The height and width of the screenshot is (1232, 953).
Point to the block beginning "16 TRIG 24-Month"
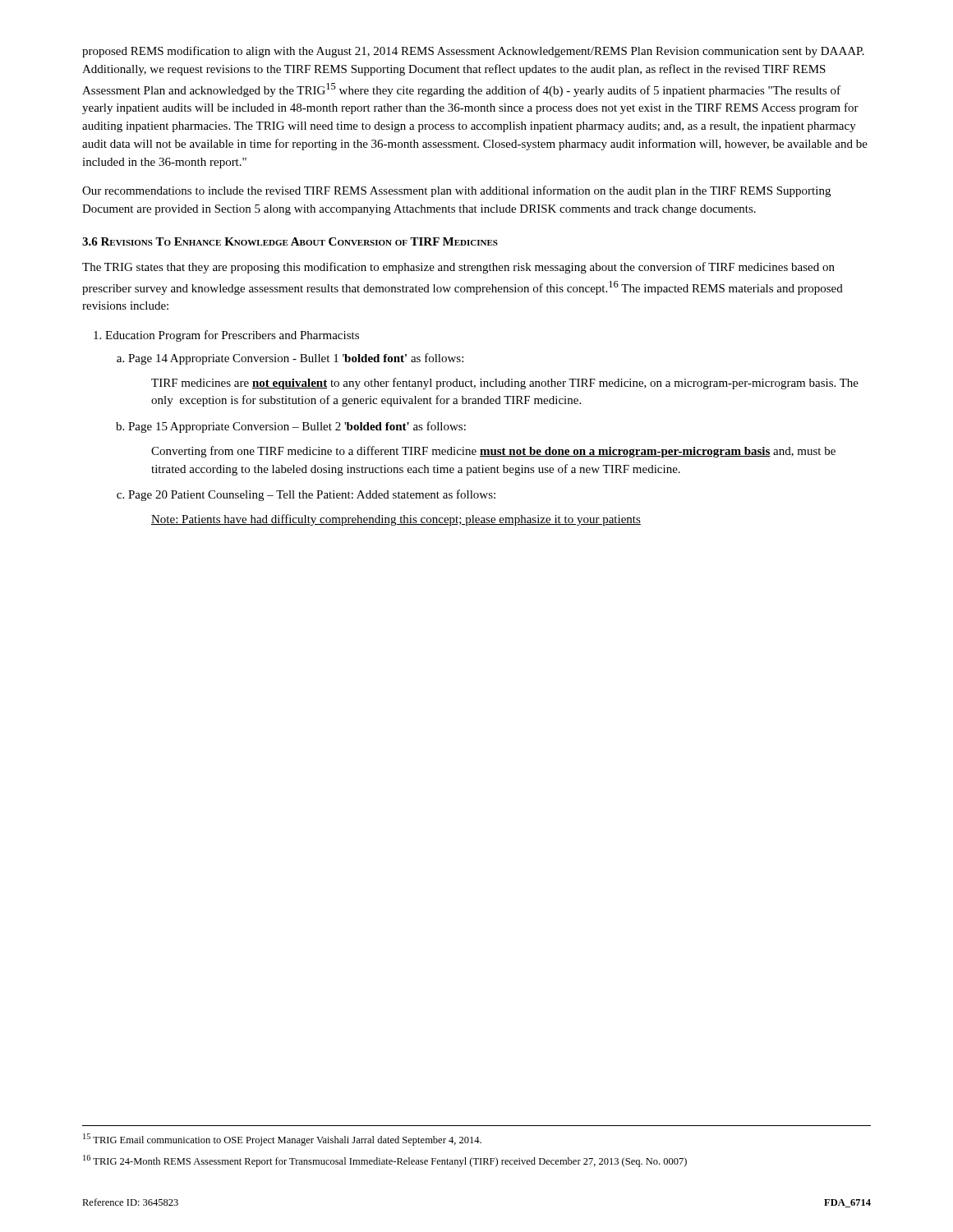click(x=385, y=1160)
